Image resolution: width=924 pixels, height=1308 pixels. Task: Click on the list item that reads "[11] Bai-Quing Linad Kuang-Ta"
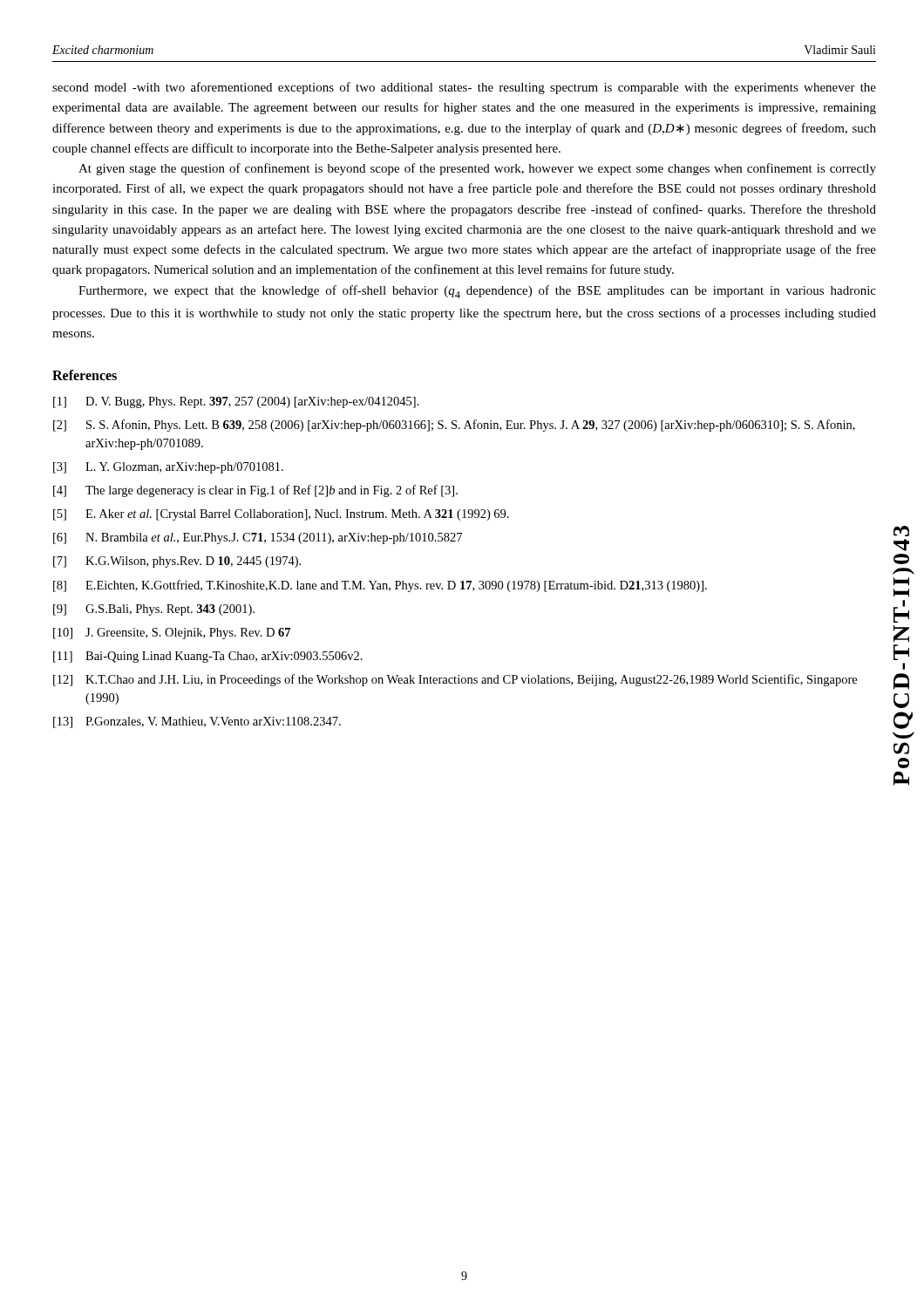(x=208, y=657)
